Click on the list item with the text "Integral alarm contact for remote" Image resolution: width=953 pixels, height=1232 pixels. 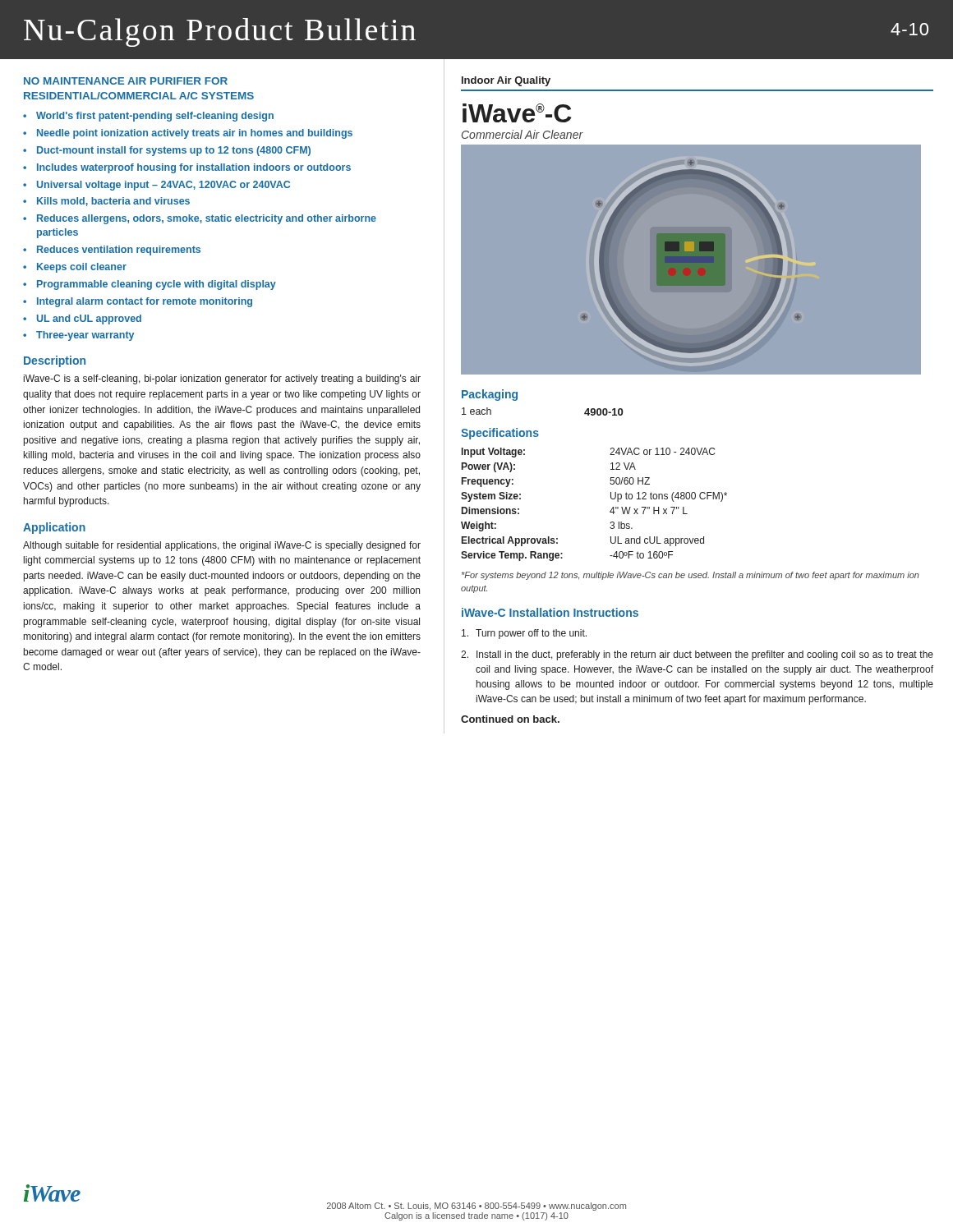[x=145, y=301]
